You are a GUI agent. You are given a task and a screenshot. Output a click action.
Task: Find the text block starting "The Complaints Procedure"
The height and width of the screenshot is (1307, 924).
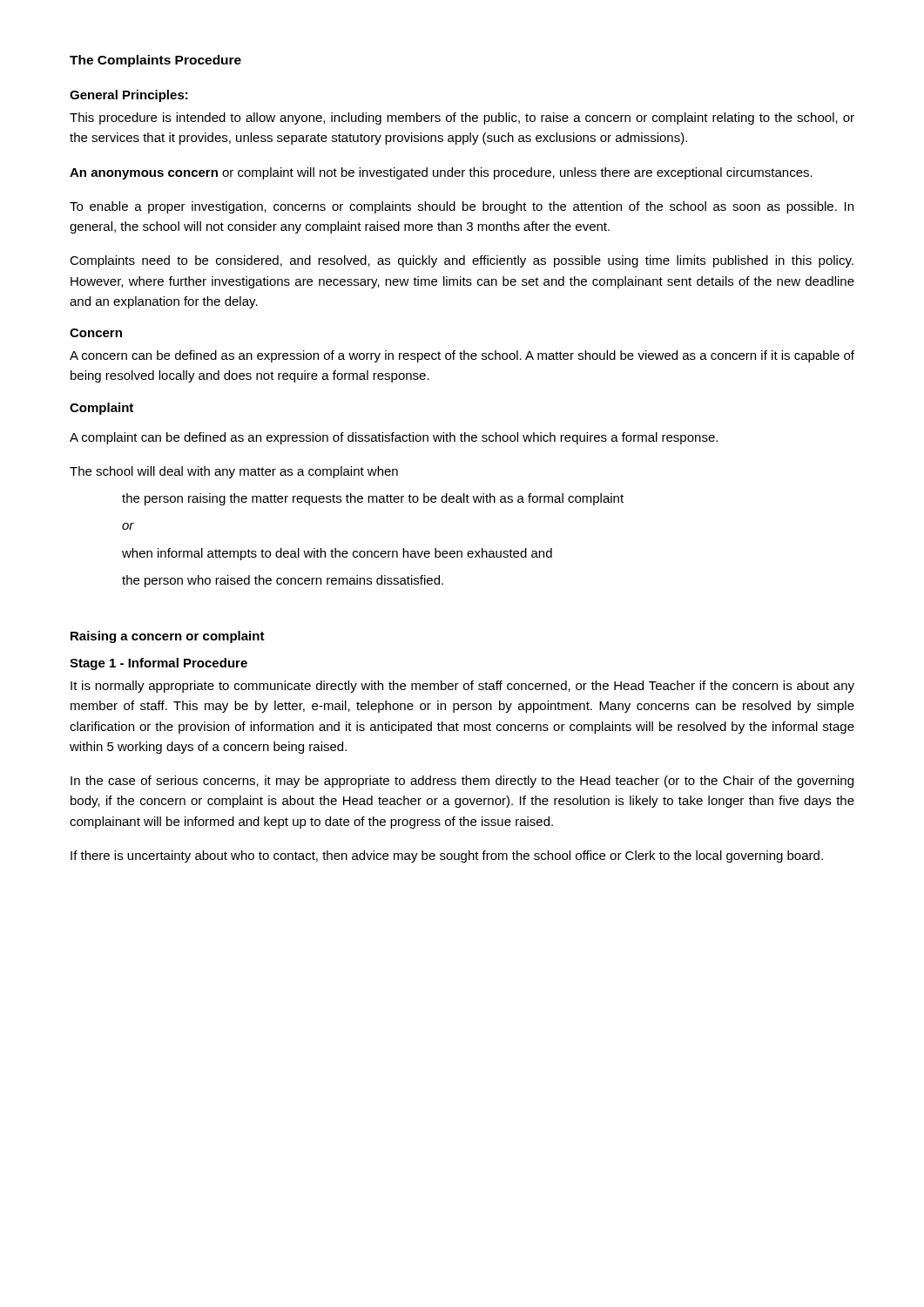pyautogui.click(x=156, y=60)
